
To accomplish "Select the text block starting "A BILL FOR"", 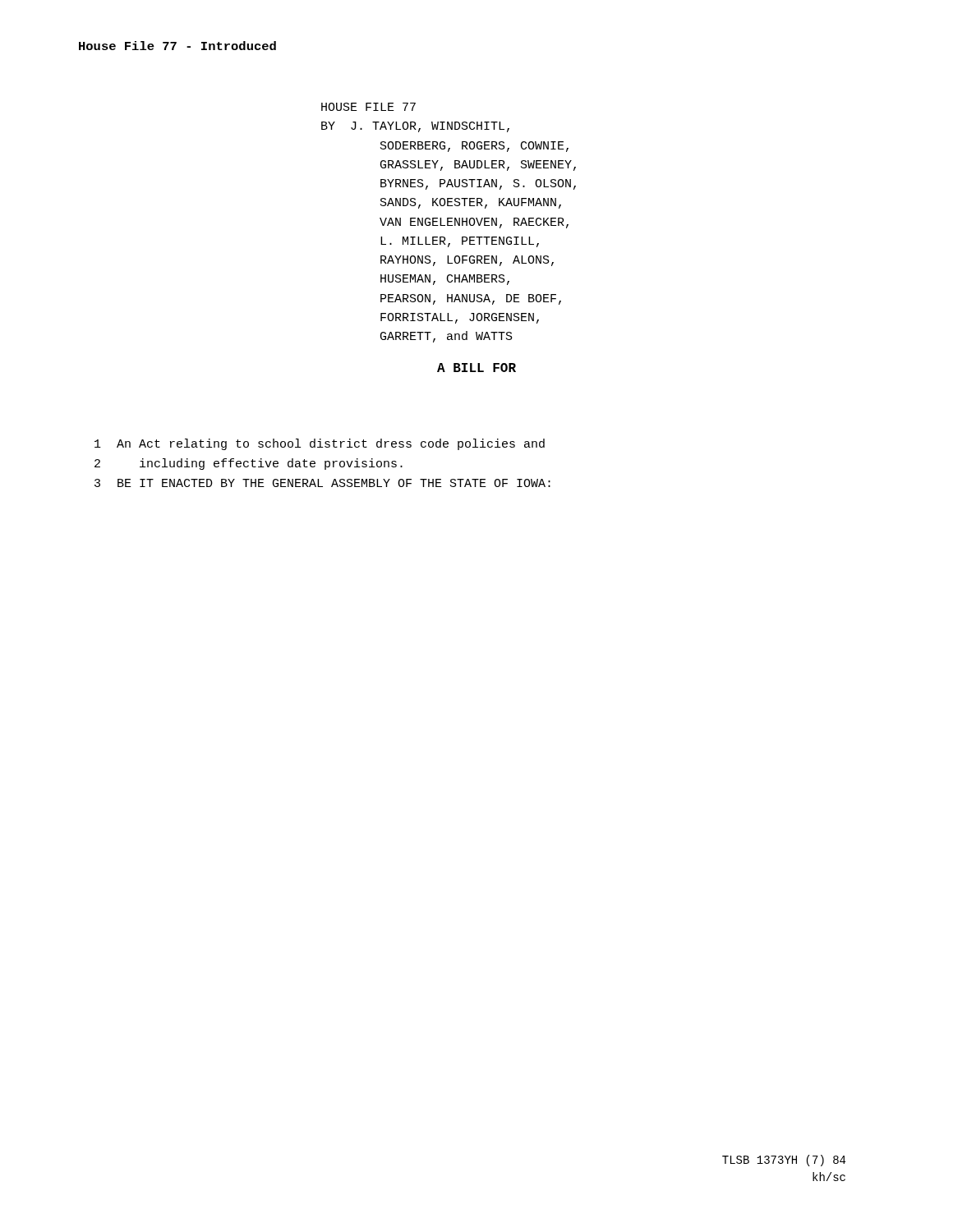I will point(476,369).
